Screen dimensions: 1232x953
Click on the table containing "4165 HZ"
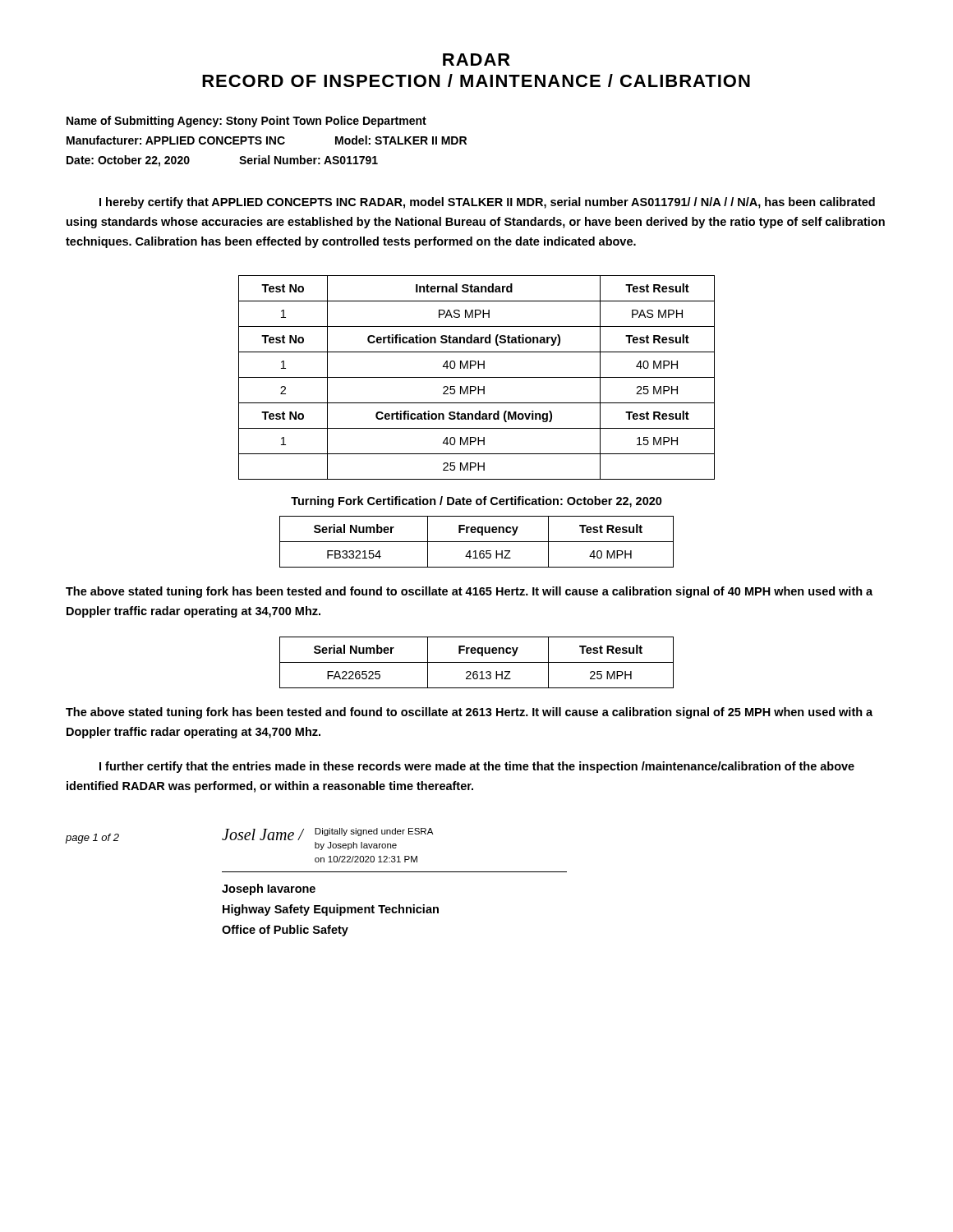click(476, 542)
